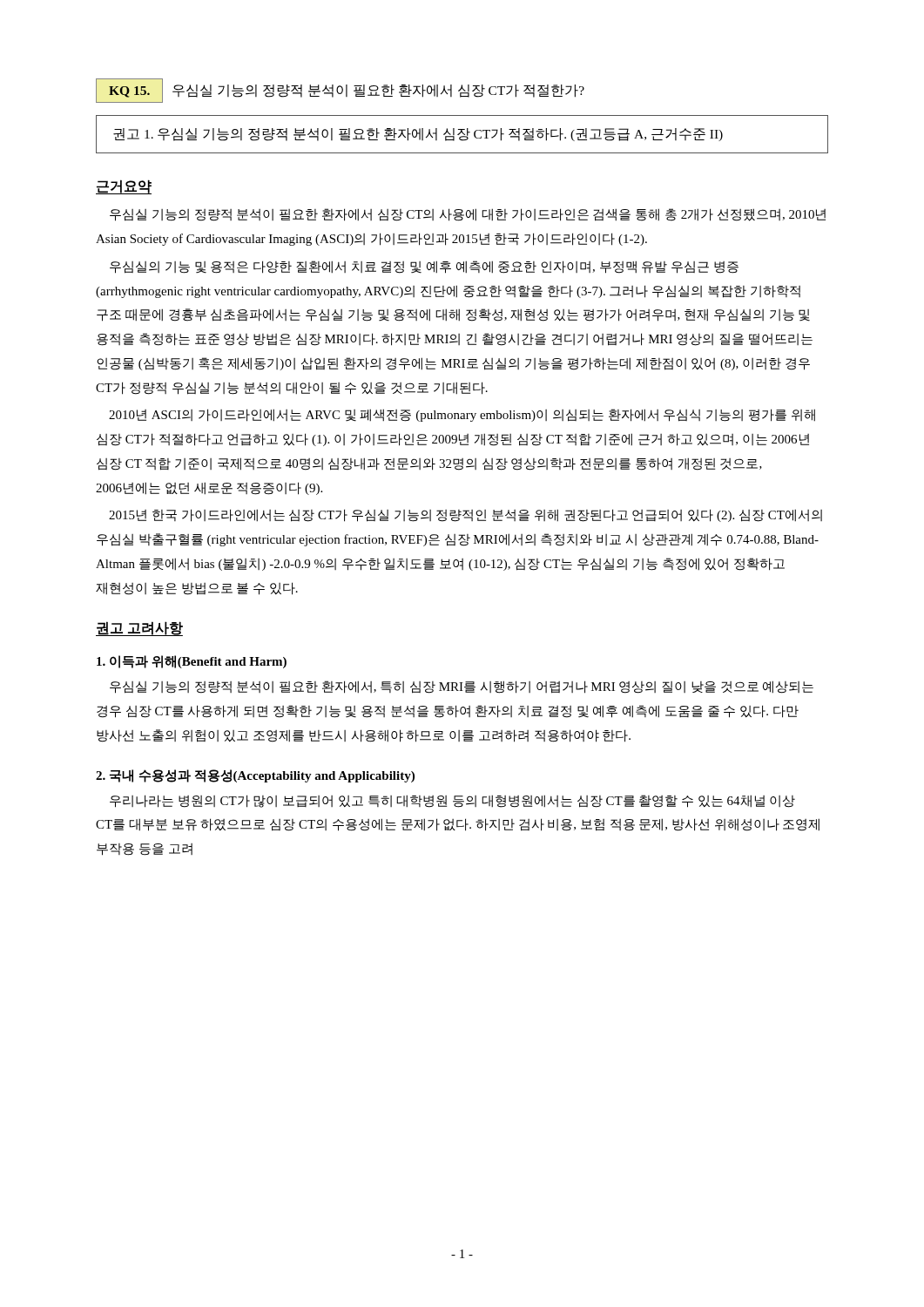Click the section header that begins "2. 국내 수용성과 적용성(Acceptability and"
This screenshot has height=1307, width=924.
click(255, 775)
